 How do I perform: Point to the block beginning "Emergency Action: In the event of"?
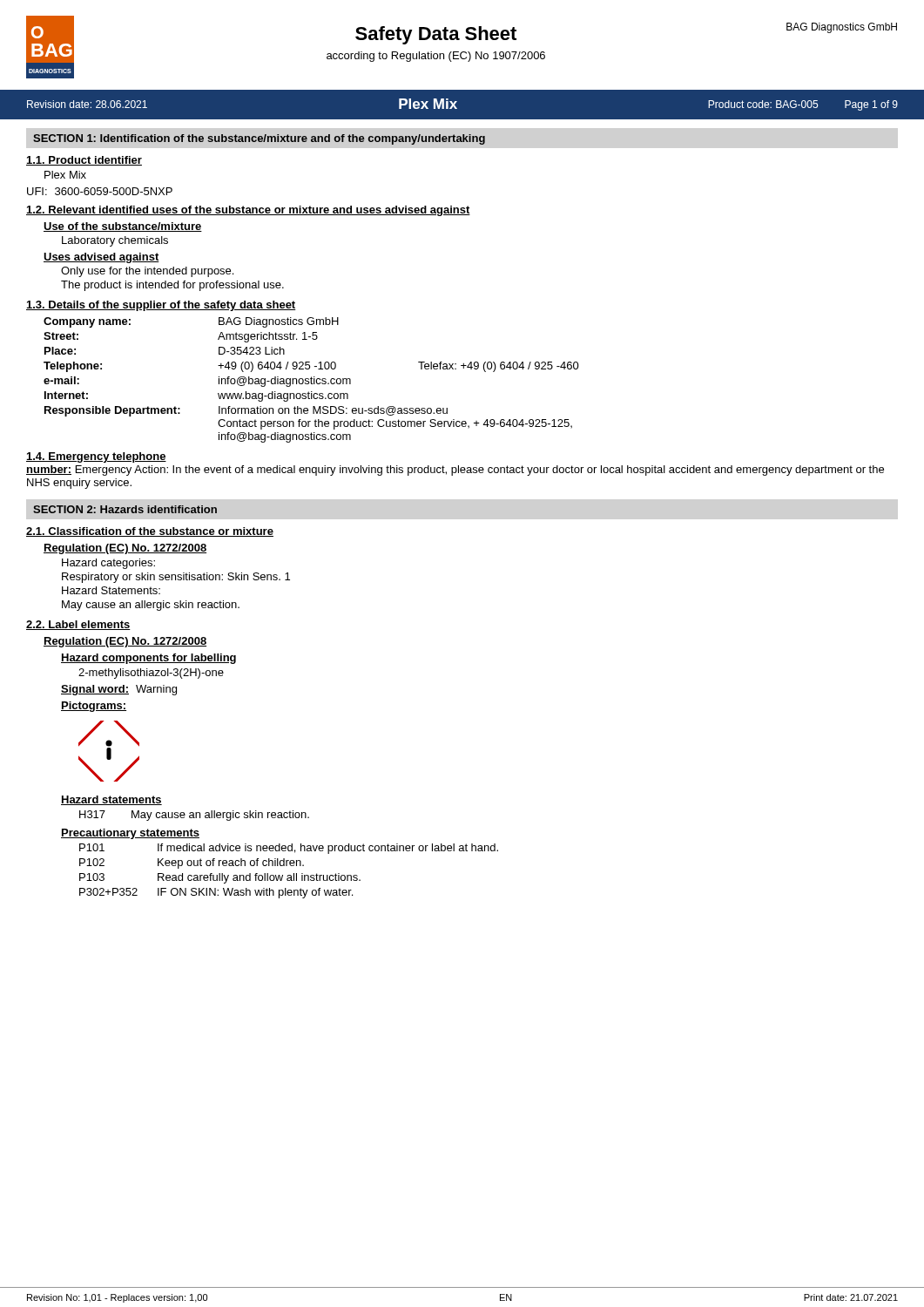pyautogui.click(x=455, y=476)
